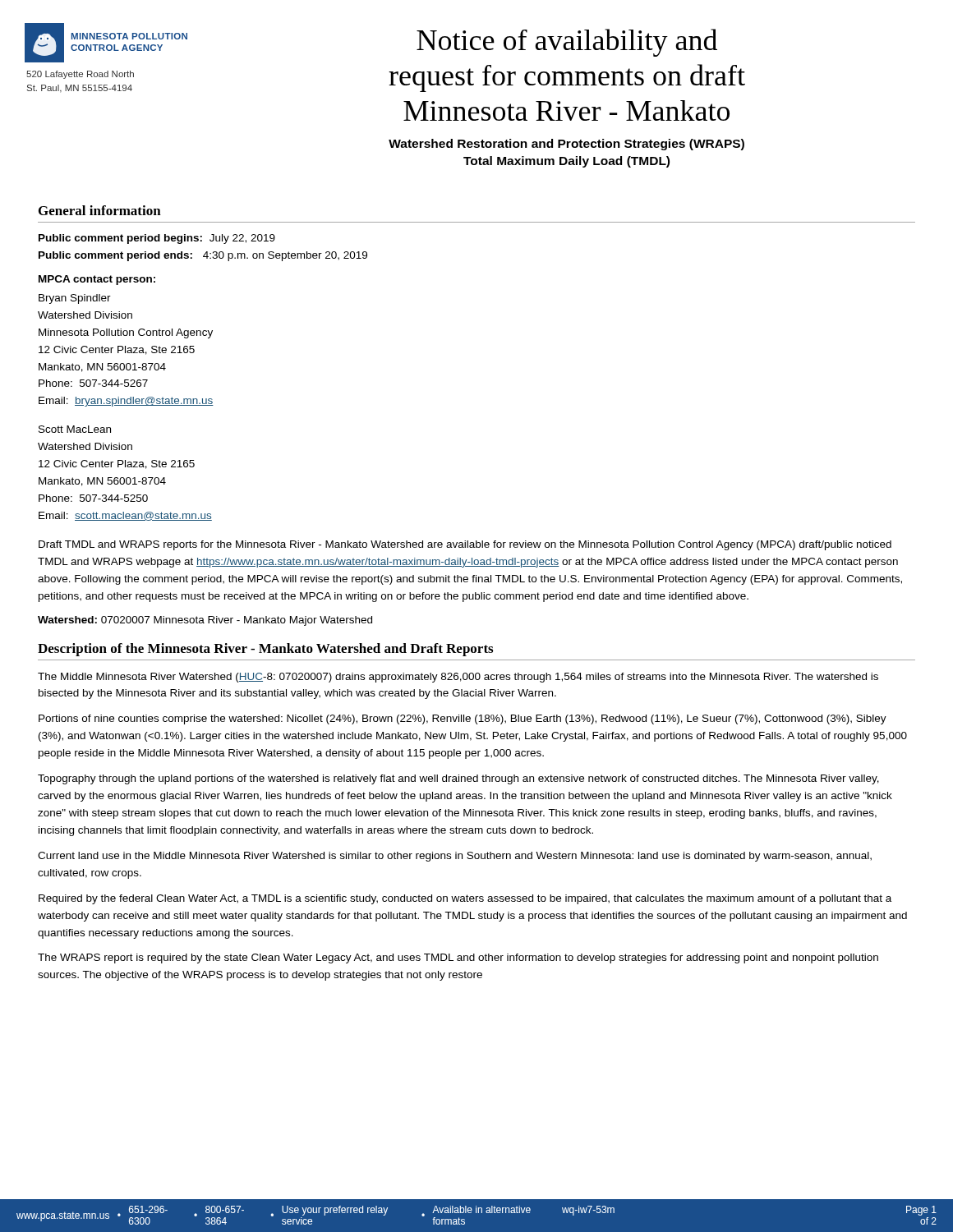
Task: Point to the block beginning "Draft TMDL and WRAPS reports for the"
Action: click(470, 570)
